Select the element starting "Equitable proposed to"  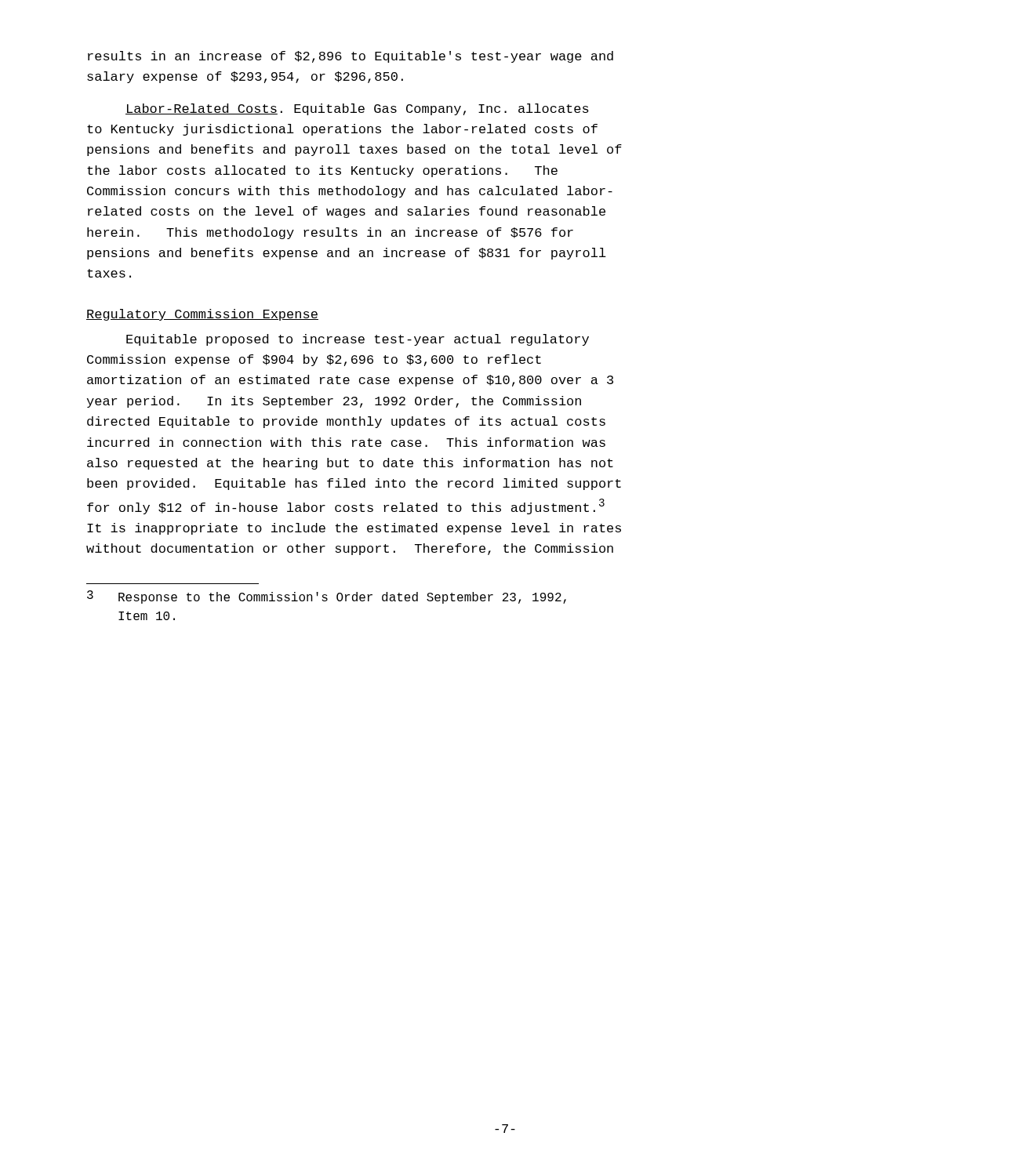coord(354,444)
